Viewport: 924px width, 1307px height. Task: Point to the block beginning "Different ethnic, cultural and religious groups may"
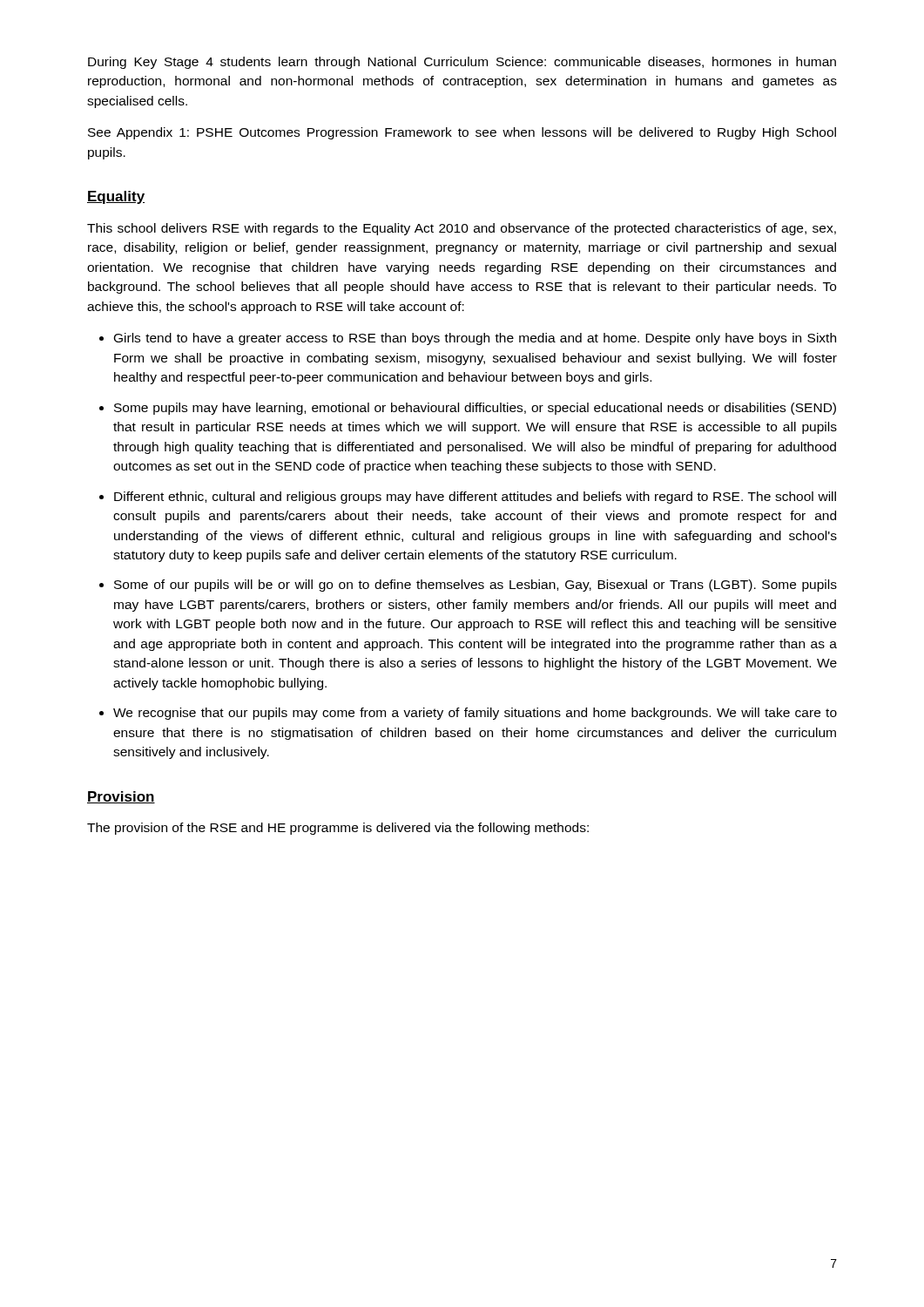[475, 525]
